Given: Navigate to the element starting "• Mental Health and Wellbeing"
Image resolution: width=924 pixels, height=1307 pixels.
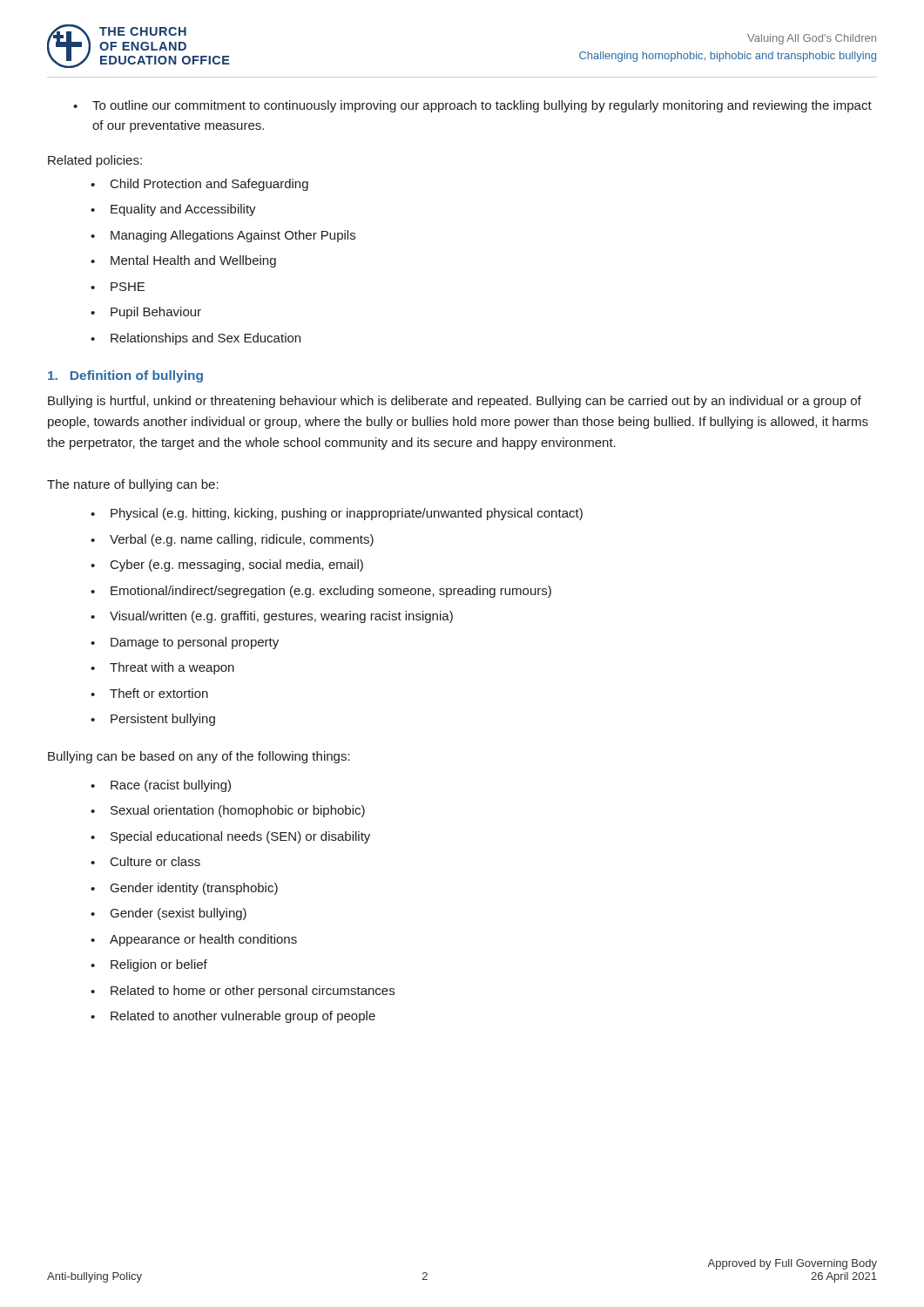Looking at the screenshot, I should (184, 261).
